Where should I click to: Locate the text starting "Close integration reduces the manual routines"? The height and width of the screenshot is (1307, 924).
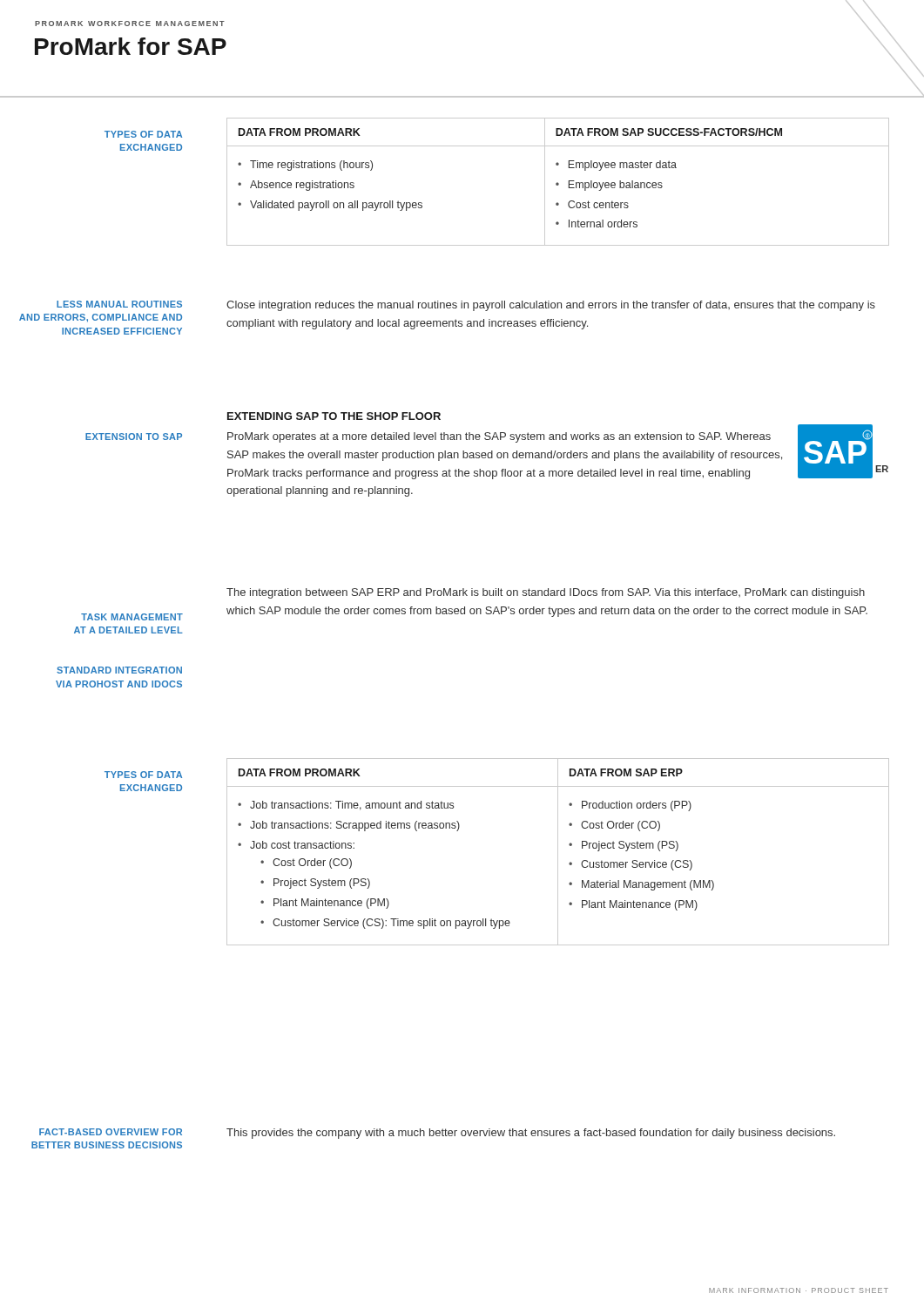tap(551, 314)
